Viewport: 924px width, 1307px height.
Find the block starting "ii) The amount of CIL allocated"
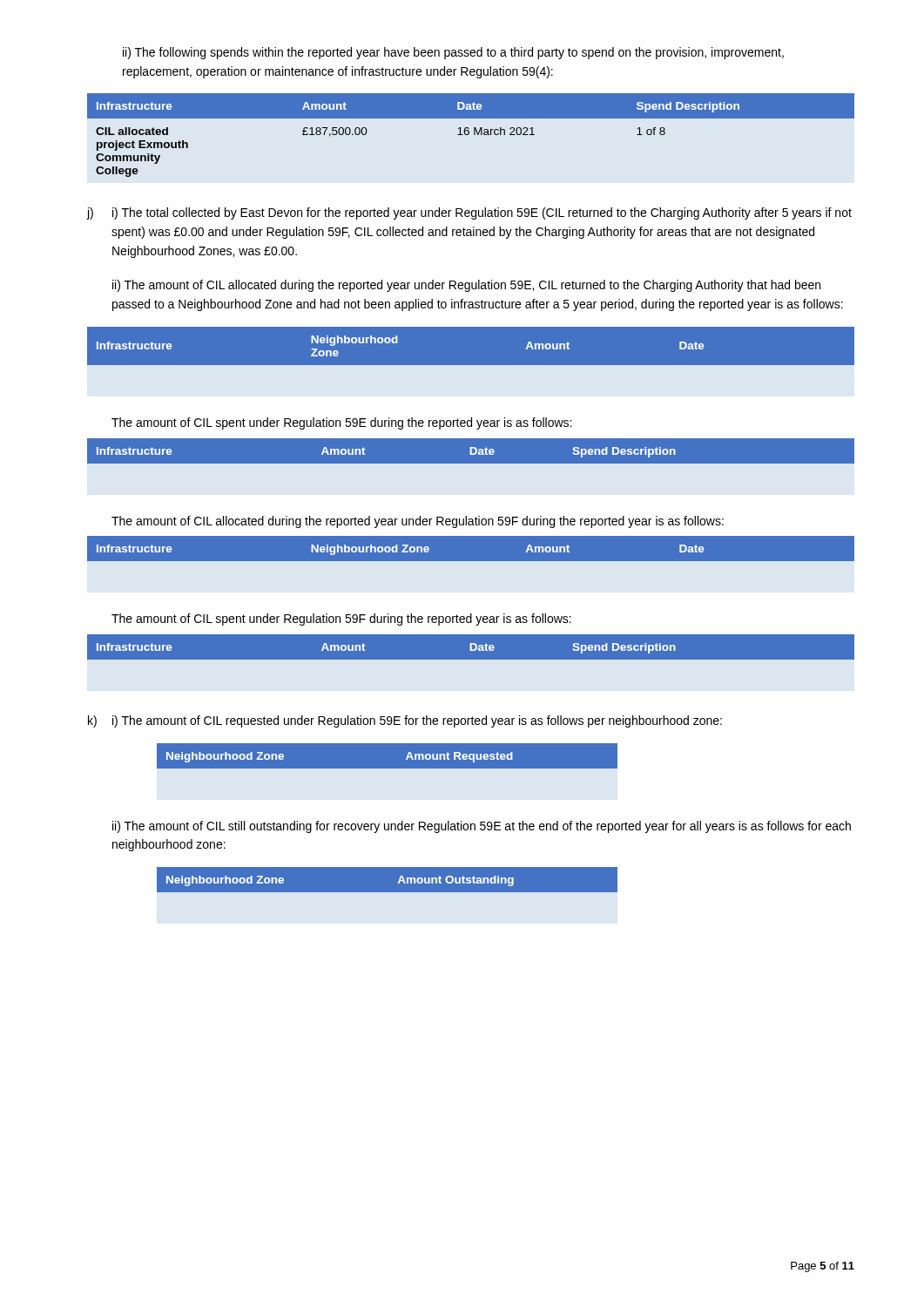point(477,295)
